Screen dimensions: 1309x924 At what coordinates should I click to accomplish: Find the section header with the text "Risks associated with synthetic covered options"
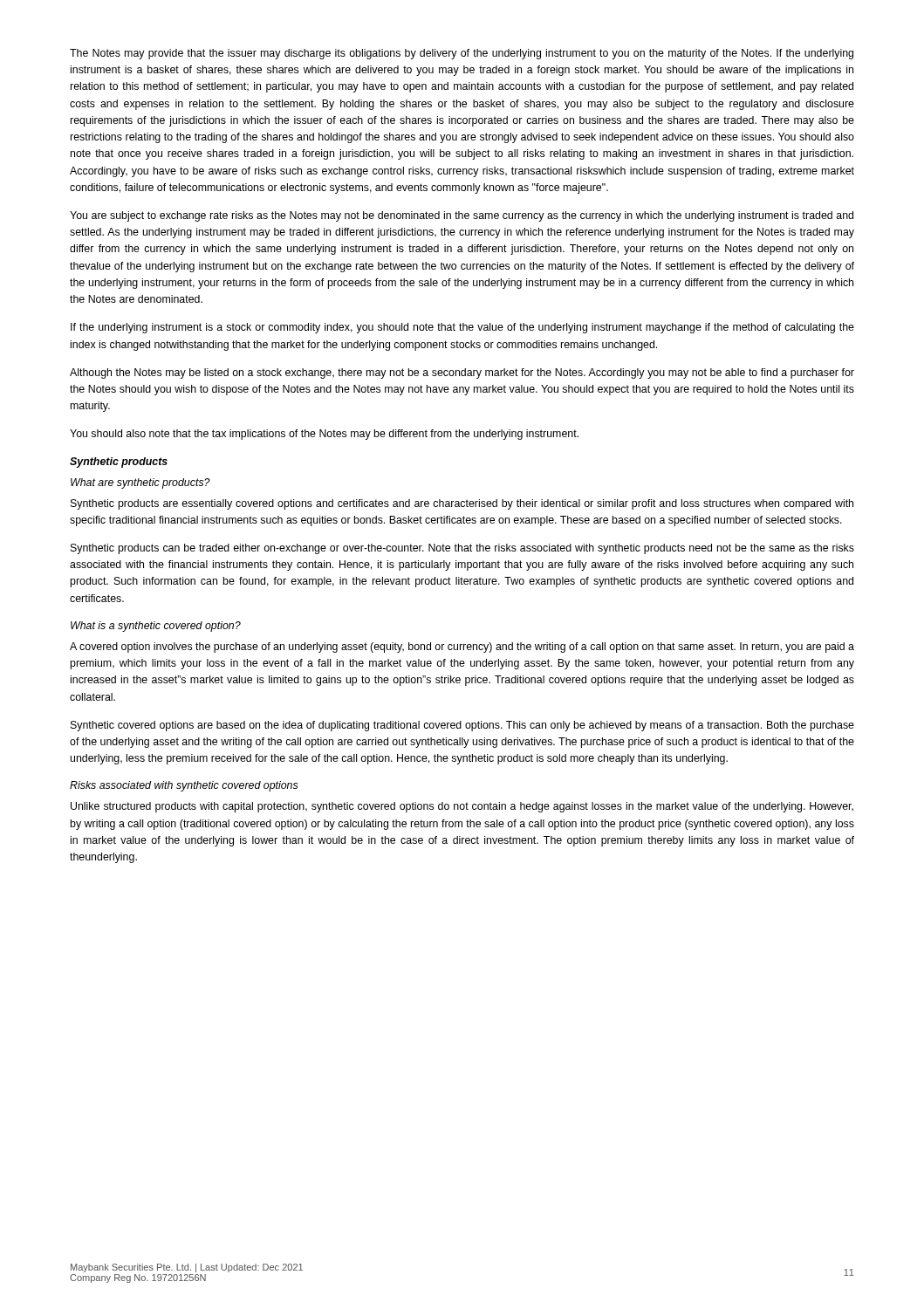(184, 786)
